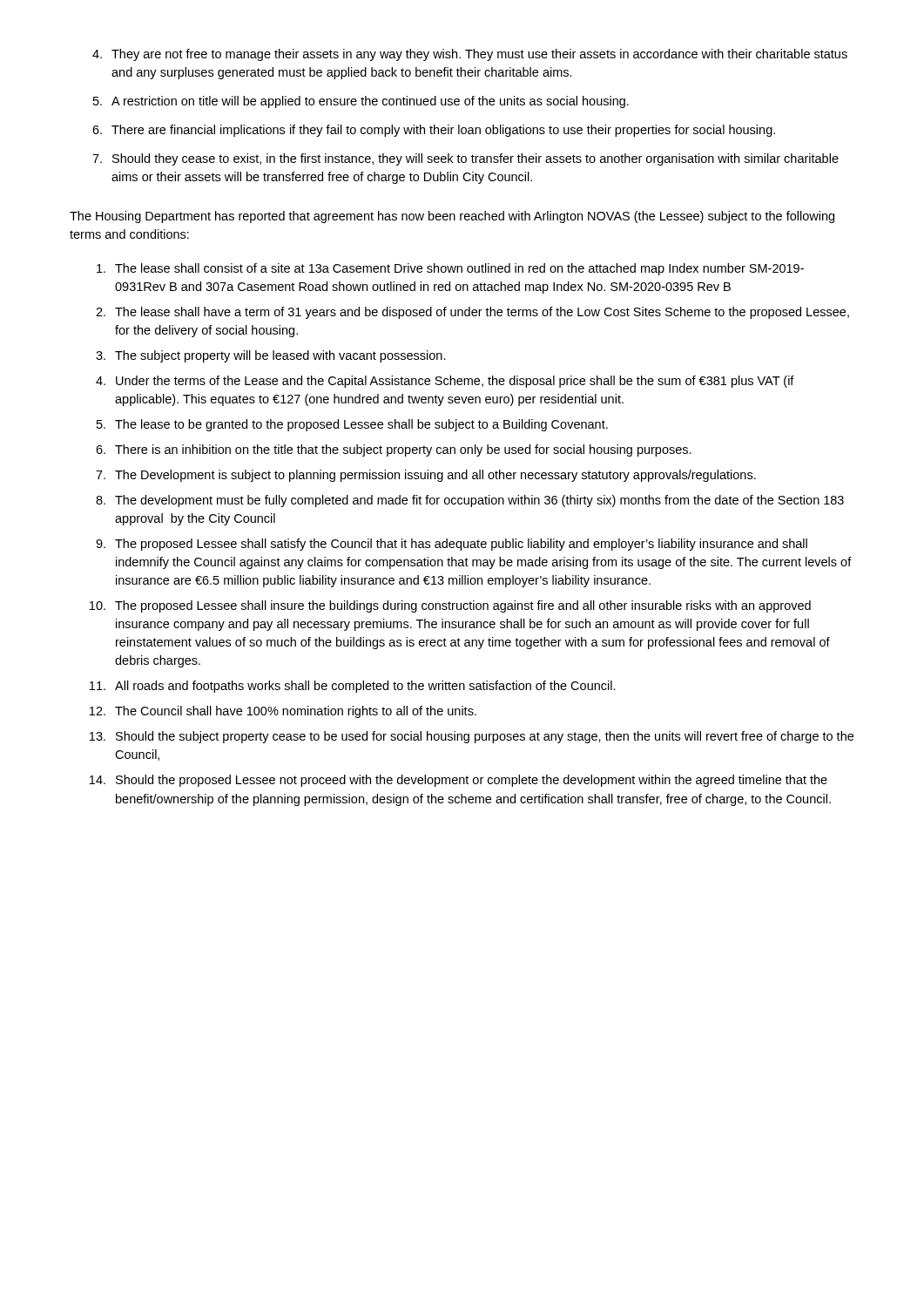This screenshot has width=924, height=1307.
Task: Click on the text block starting "5. The lease to"
Action: [462, 425]
